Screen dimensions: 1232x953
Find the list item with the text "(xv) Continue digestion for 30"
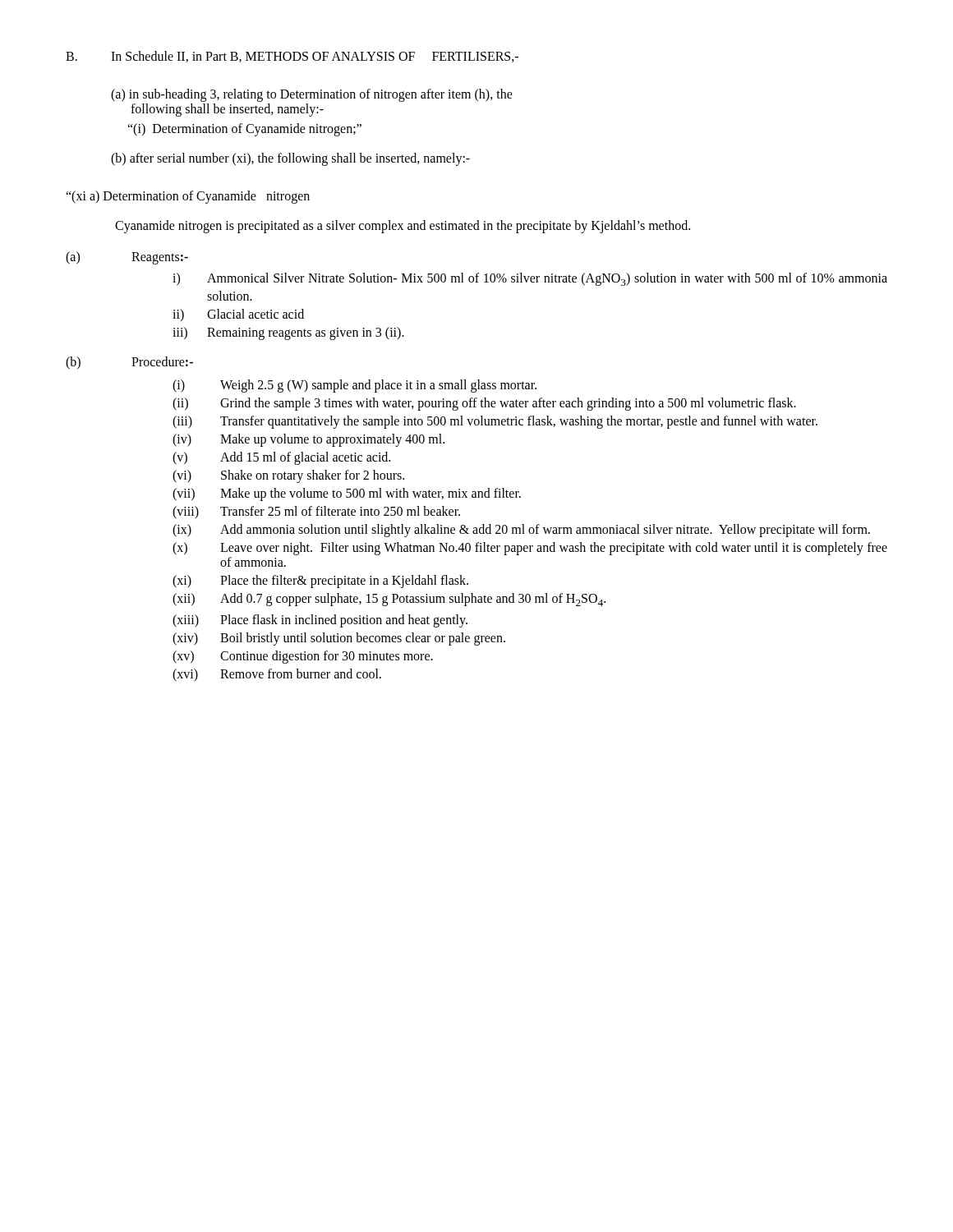303,657
